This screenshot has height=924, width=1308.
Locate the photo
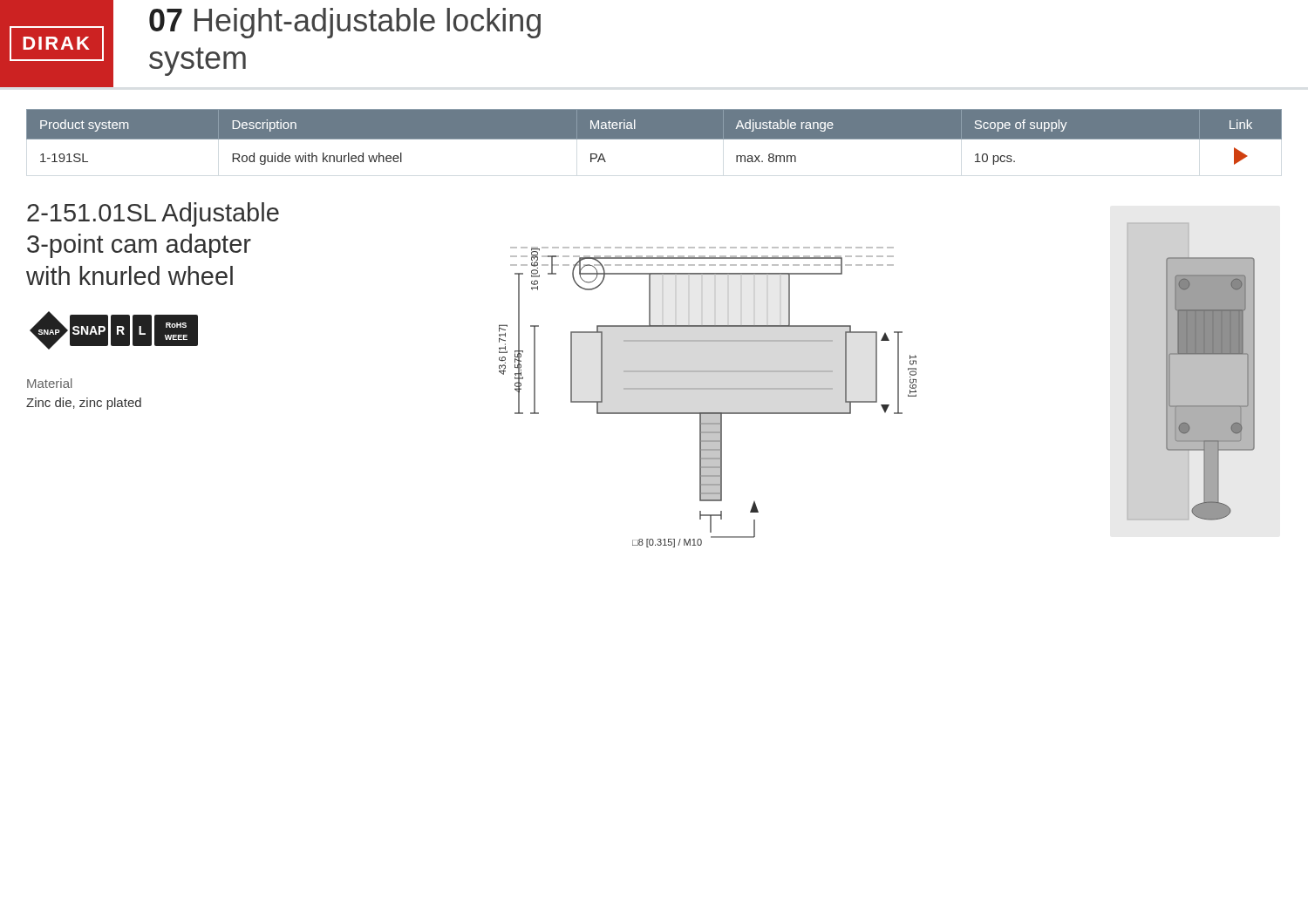[x=1195, y=367]
